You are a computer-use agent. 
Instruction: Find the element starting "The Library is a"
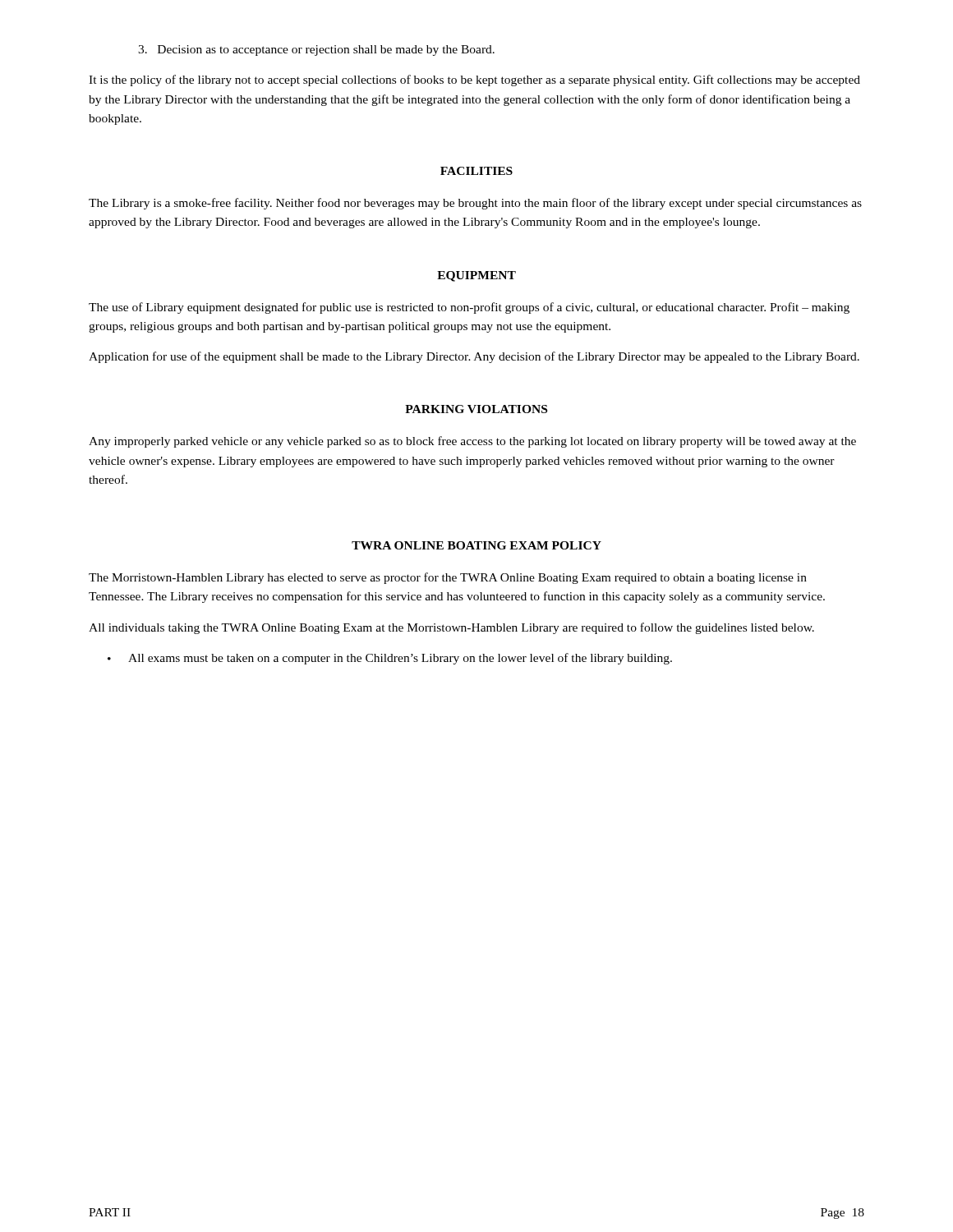coord(475,212)
